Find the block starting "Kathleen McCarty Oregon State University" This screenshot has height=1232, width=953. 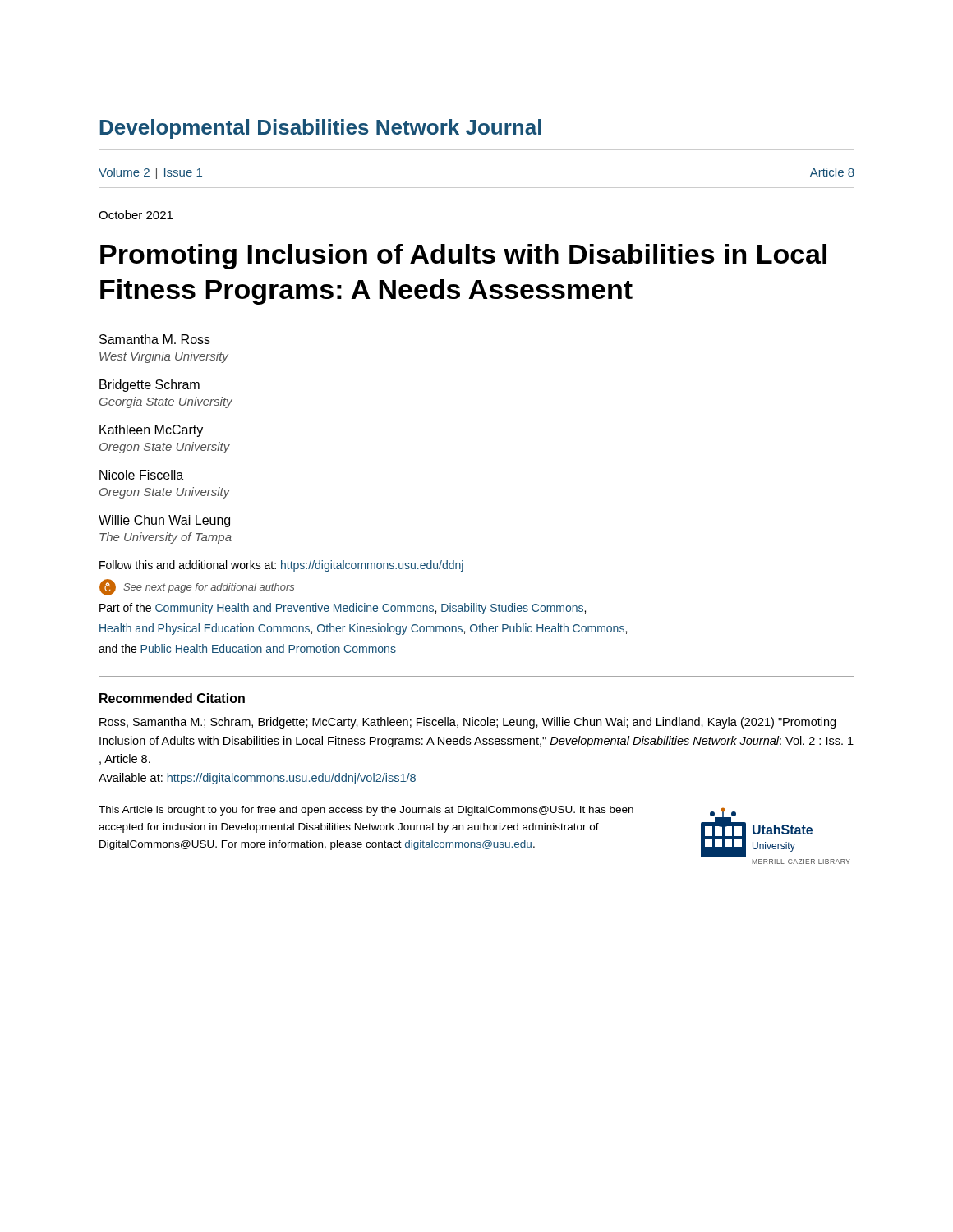tap(151, 431)
